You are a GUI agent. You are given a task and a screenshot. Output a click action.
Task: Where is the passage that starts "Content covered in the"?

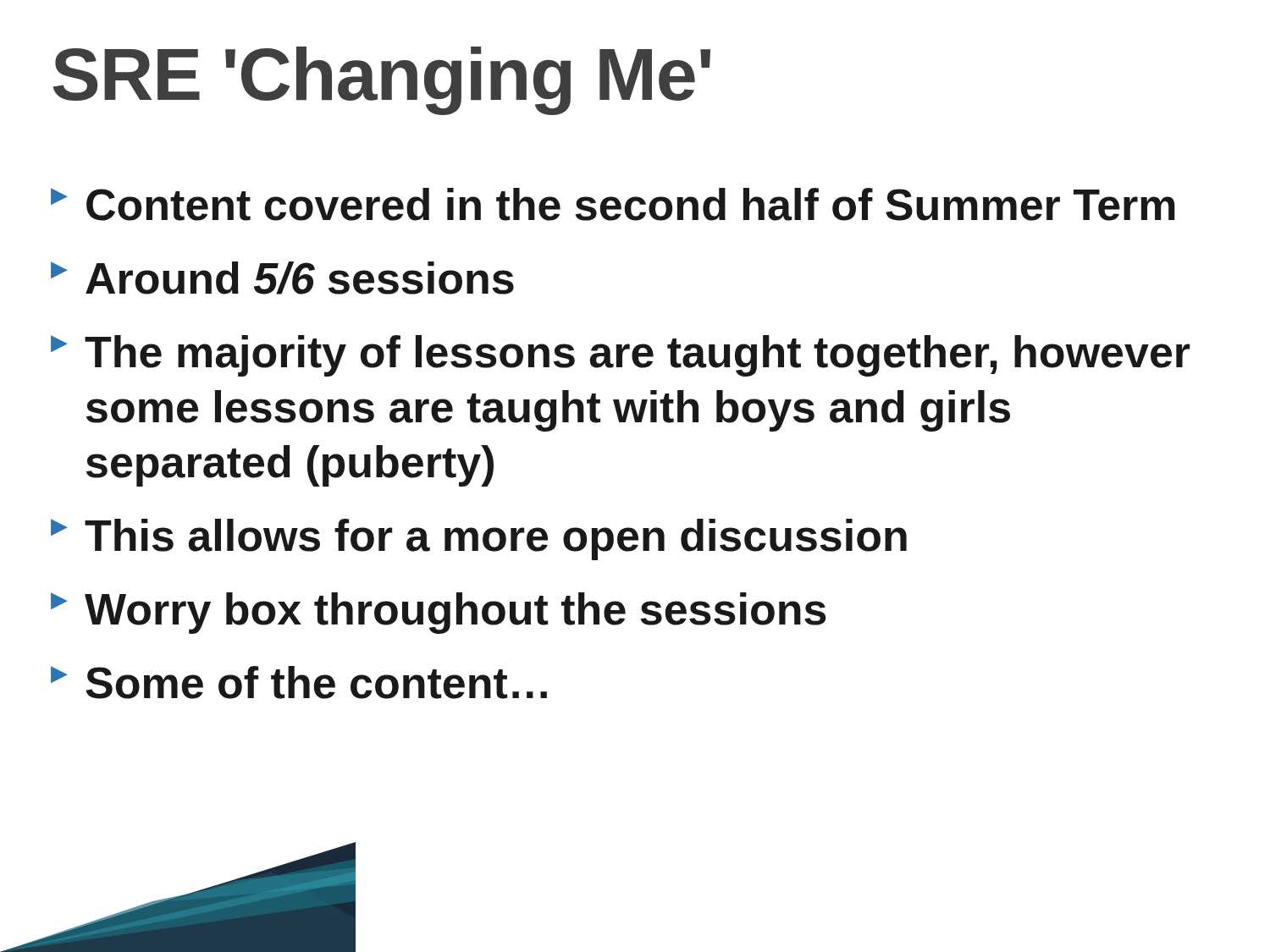pyautogui.click(x=614, y=205)
